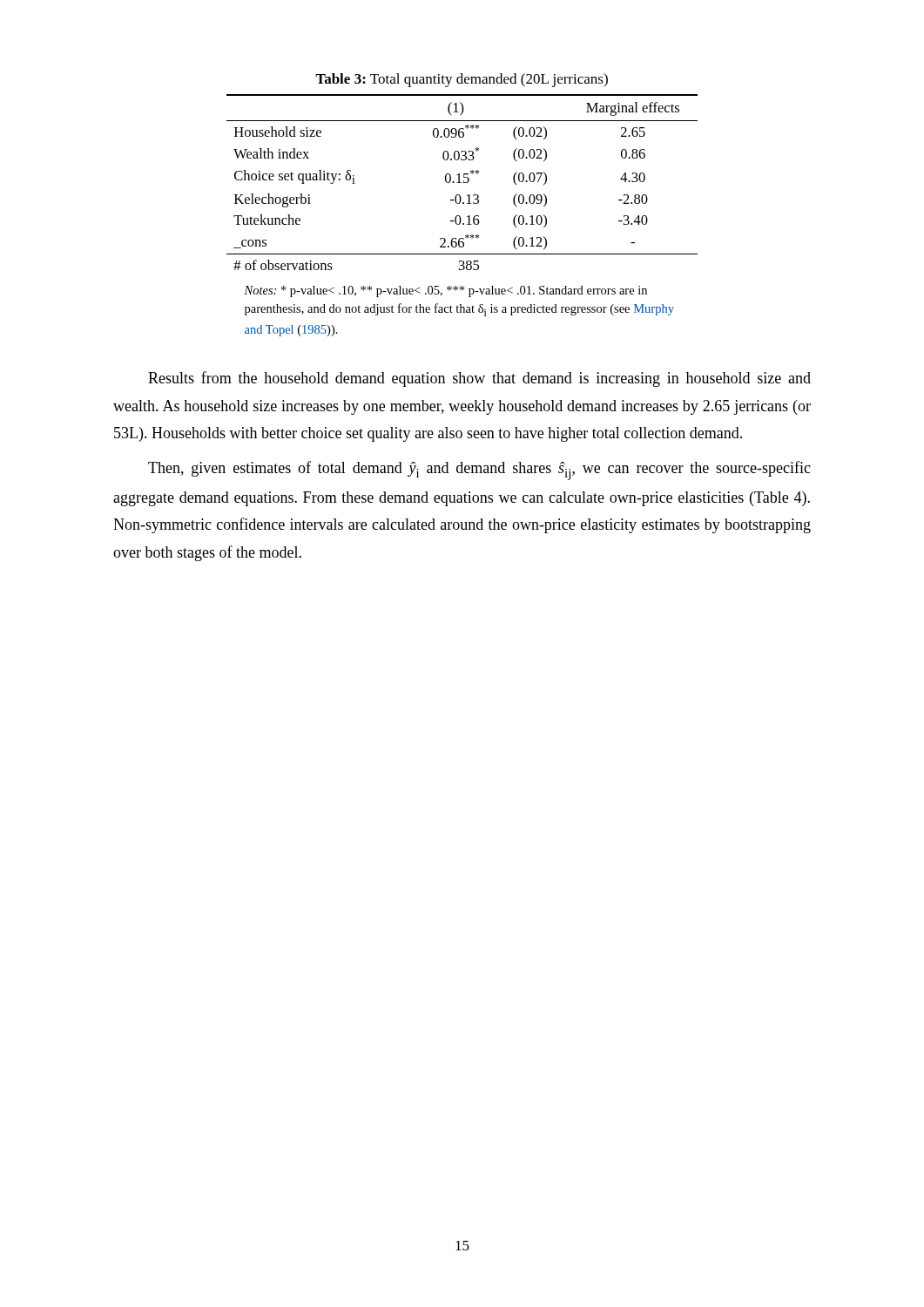The height and width of the screenshot is (1307, 924).
Task: Select the table that reads "Choice set quality:"
Action: [462, 186]
